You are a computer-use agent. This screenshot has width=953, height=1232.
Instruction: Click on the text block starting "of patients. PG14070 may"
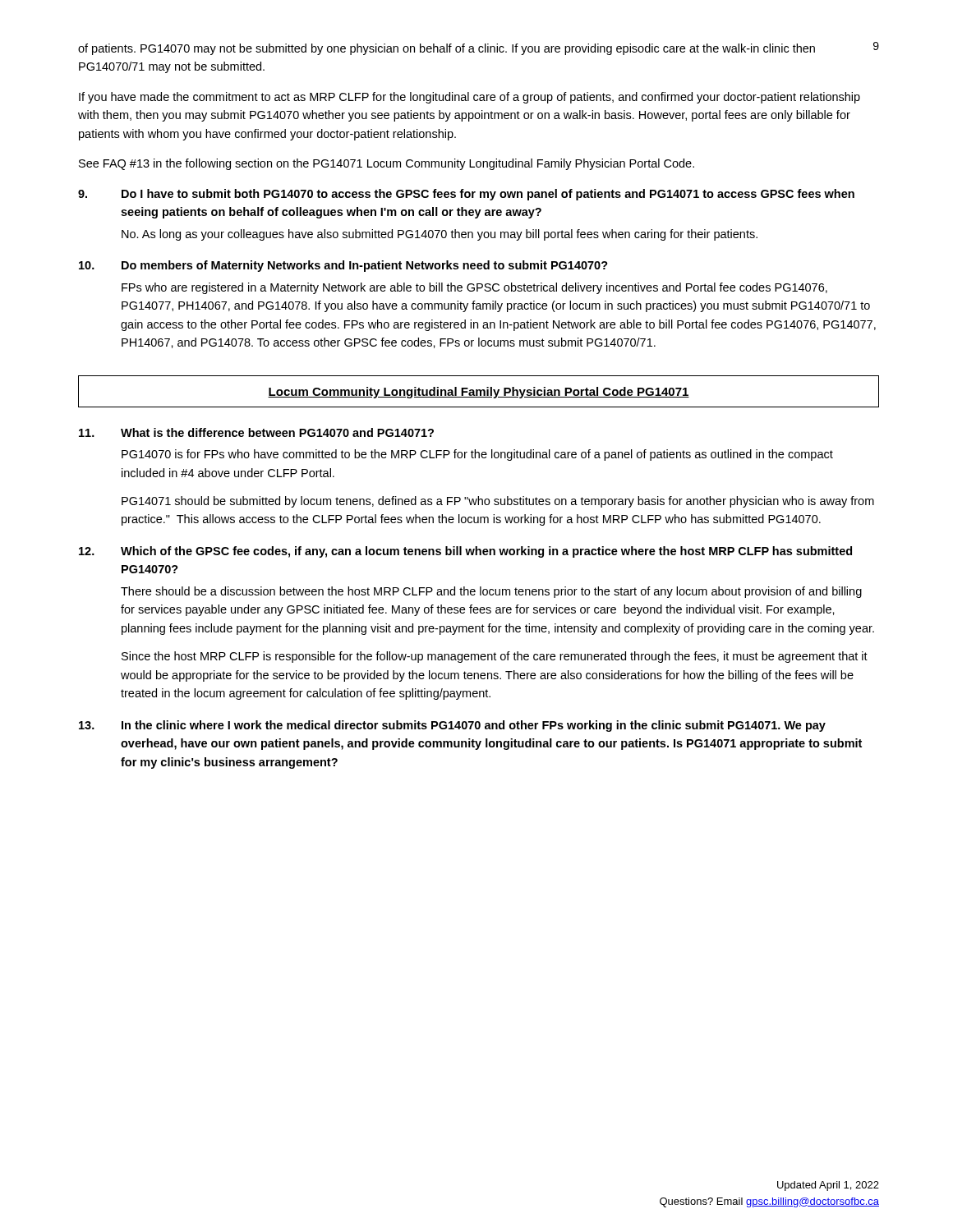[447, 58]
